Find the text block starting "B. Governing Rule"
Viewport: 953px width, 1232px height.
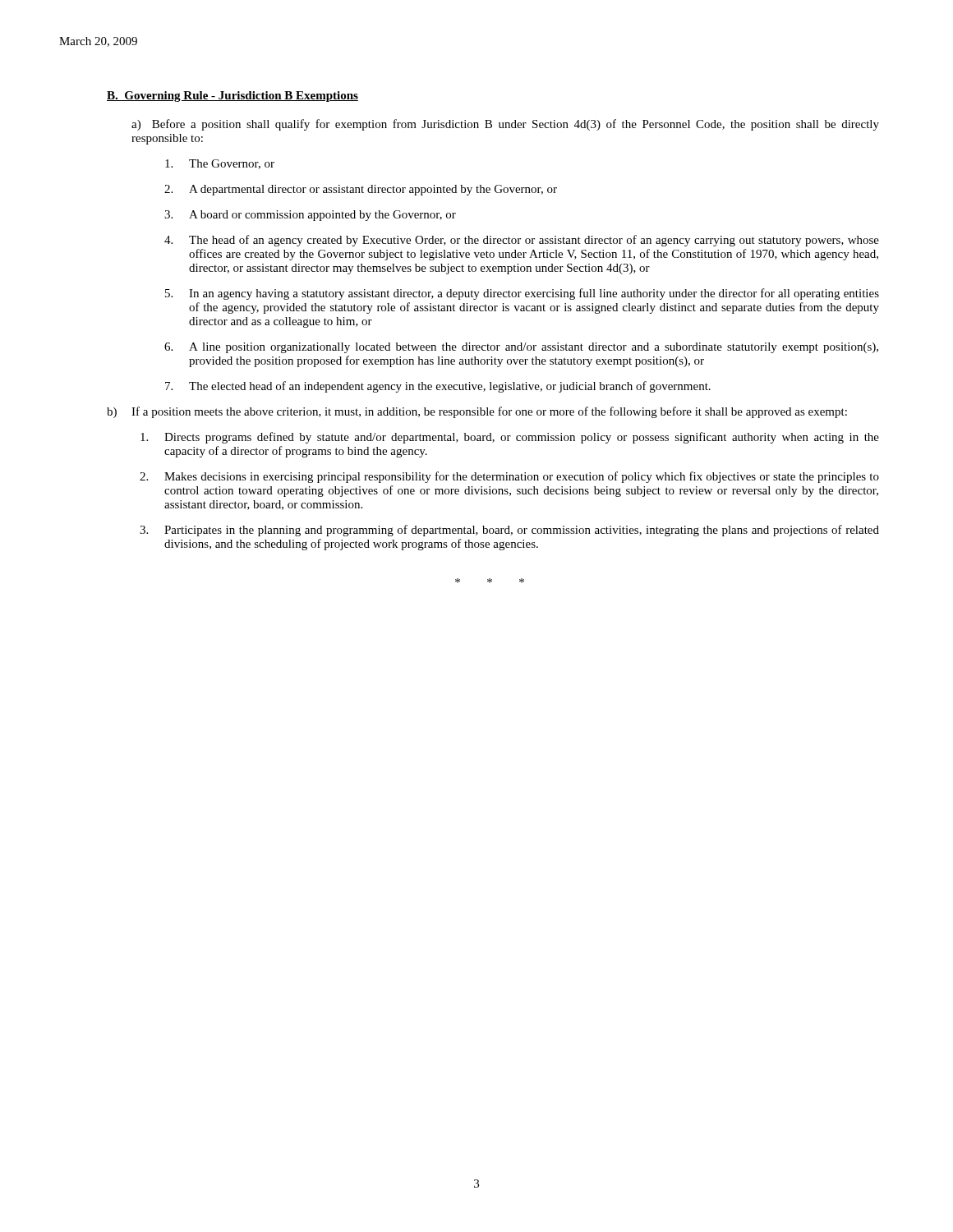tap(232, 95)
